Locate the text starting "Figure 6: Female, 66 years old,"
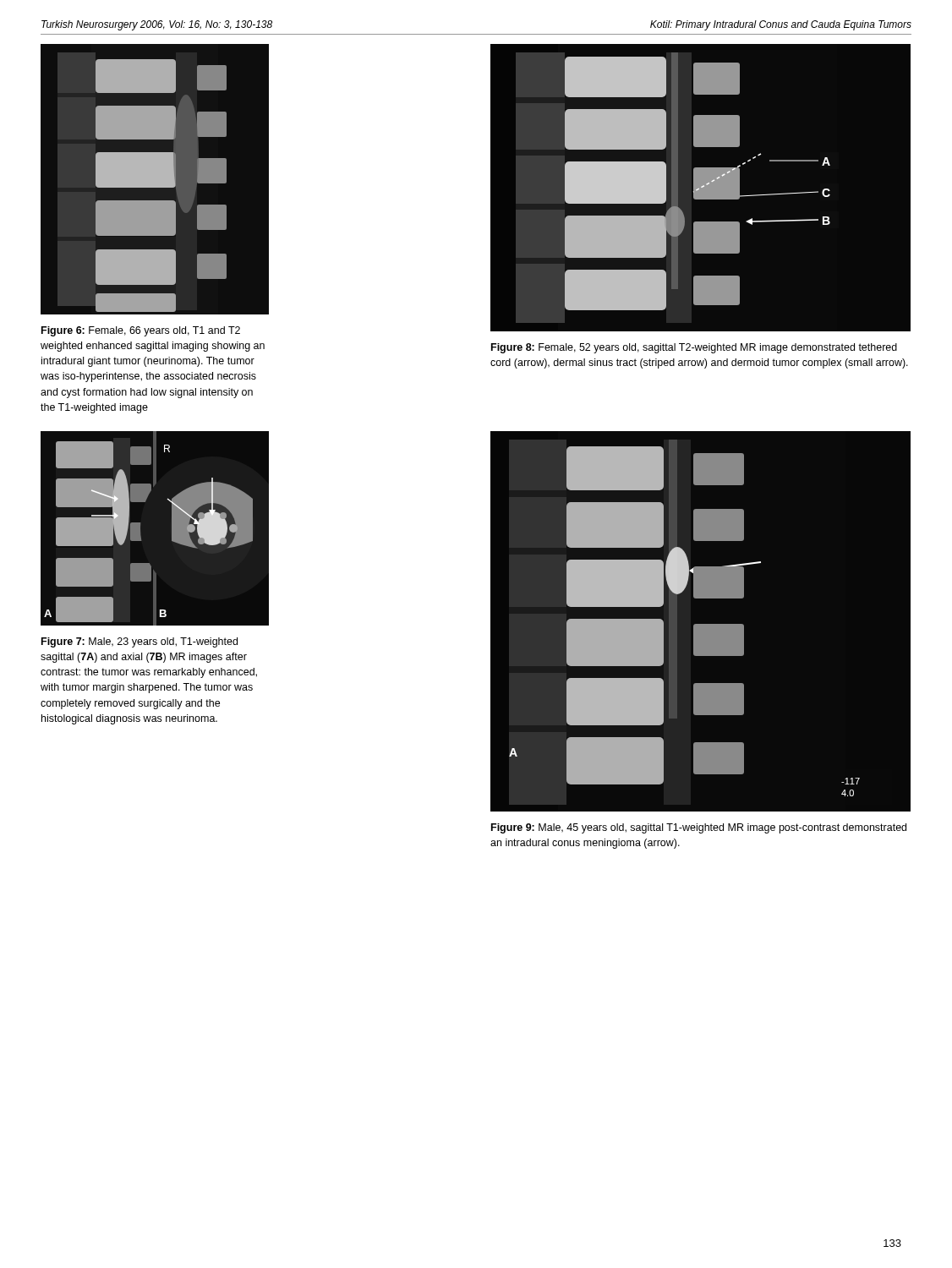 click(x=153, y=369)
